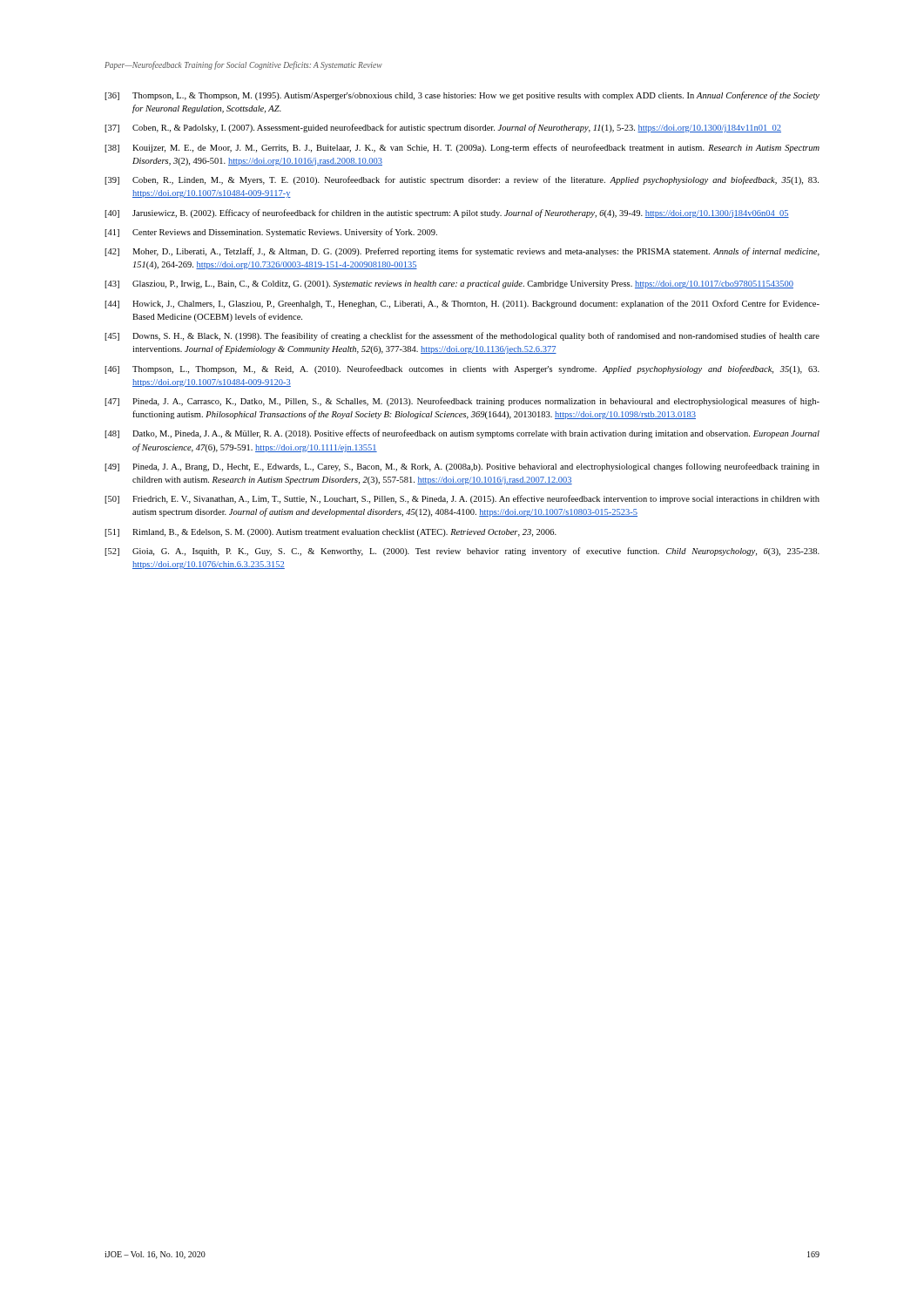Locate the block starting "[46] Thompson, L., Thompson, M., &"
The height and width of the screenshot is (1307, 924).
462,375
